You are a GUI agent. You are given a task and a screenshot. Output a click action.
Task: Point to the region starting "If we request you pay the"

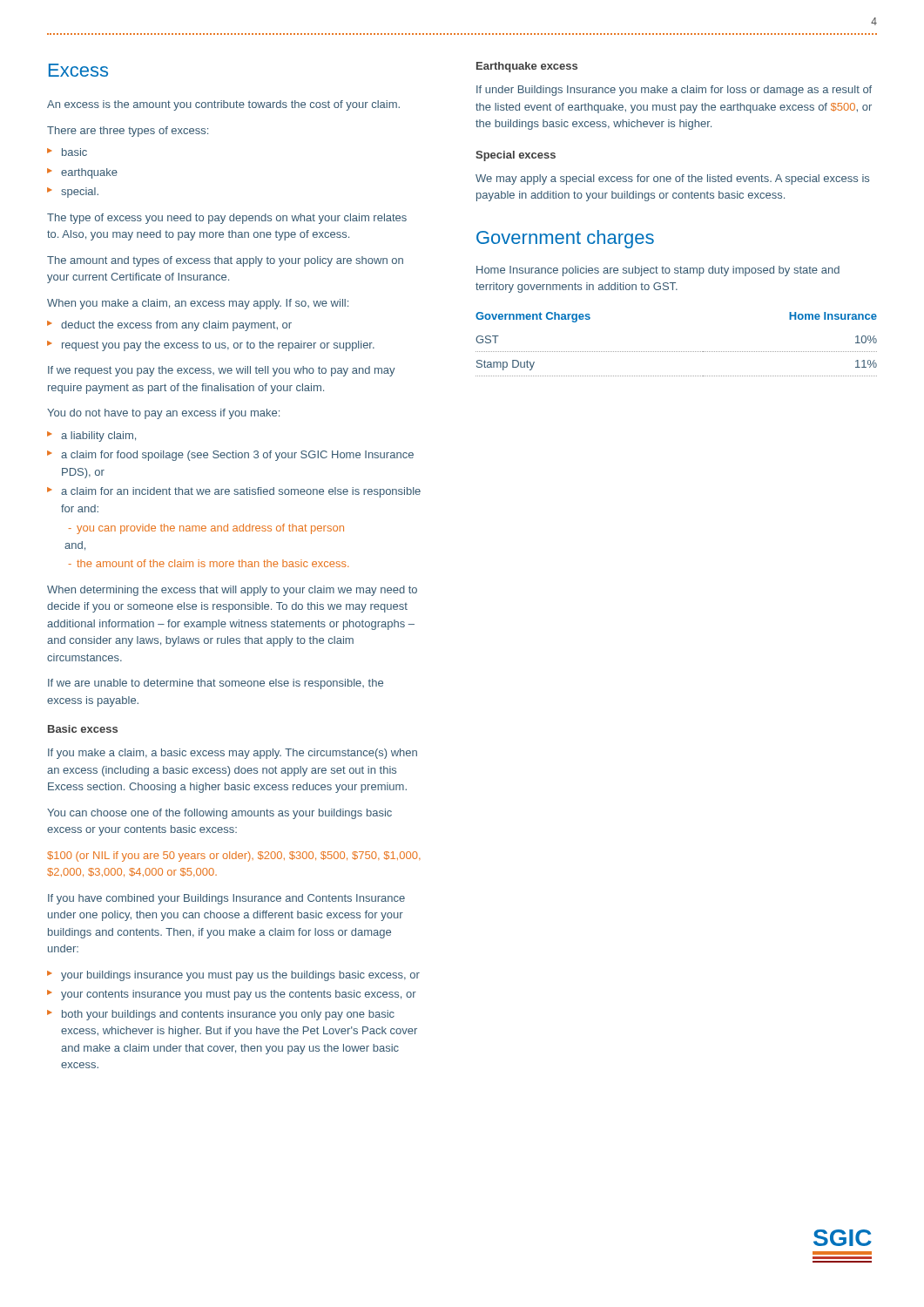[221, 378]
